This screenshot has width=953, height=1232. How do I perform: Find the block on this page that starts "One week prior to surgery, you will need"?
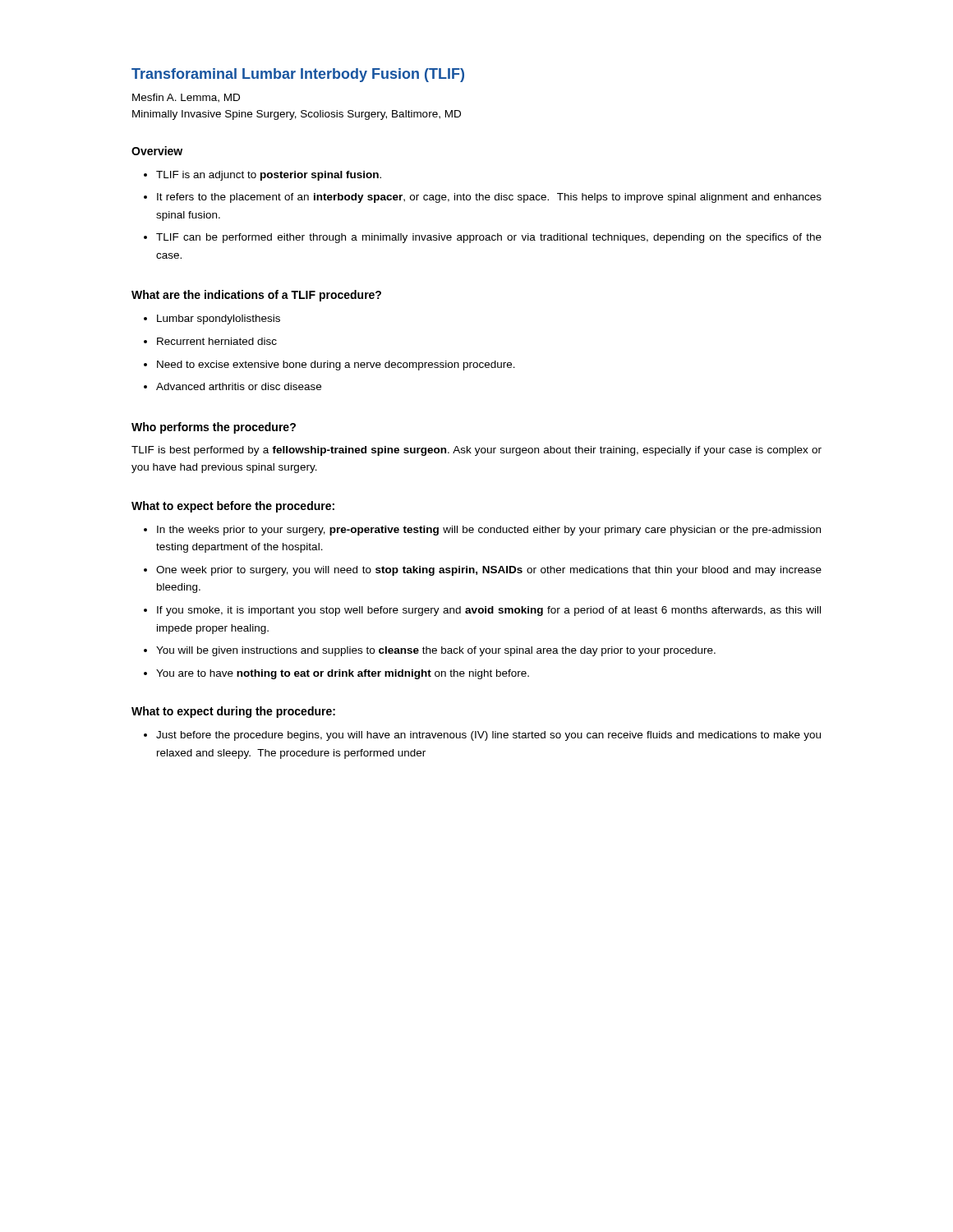(489, 578)
